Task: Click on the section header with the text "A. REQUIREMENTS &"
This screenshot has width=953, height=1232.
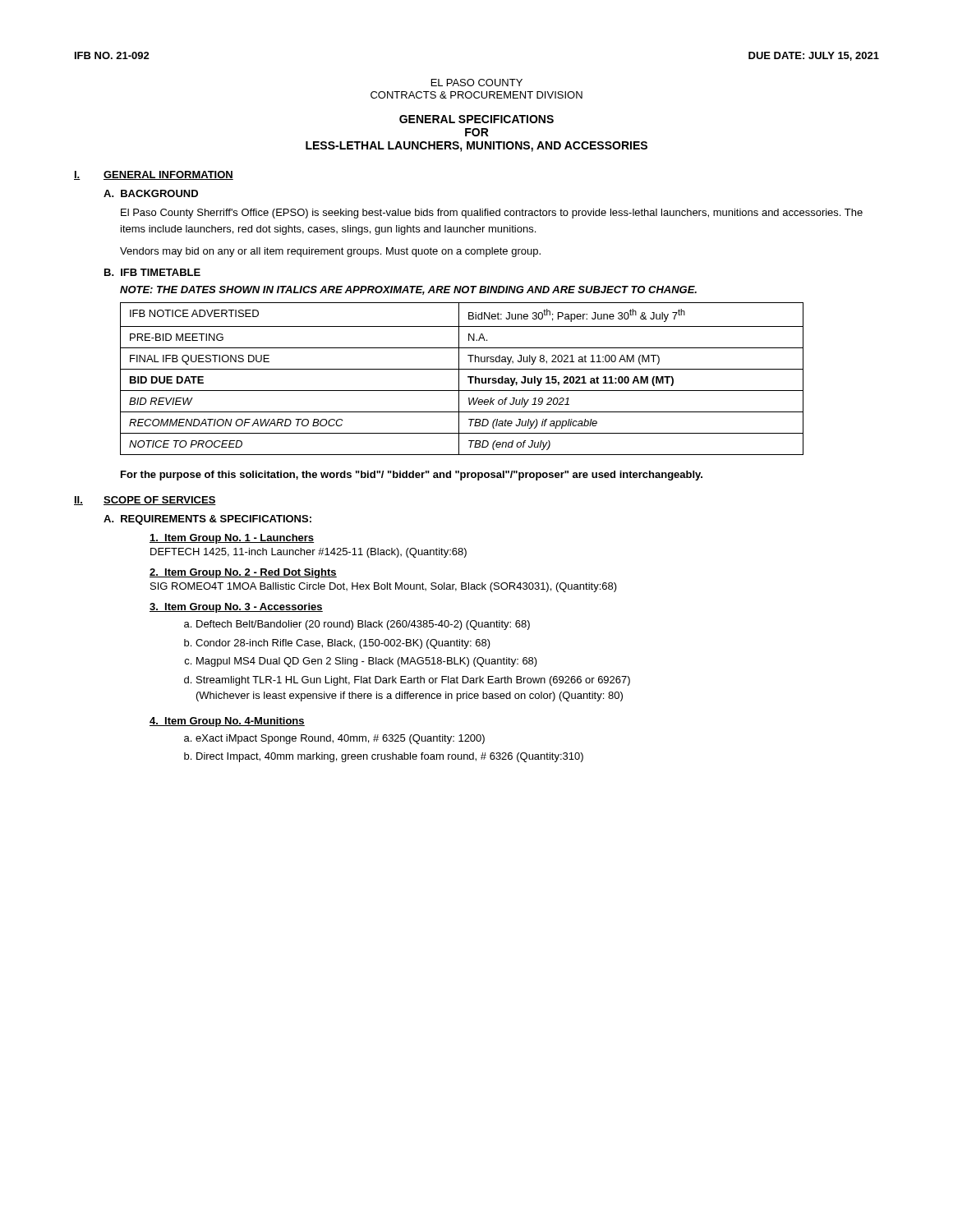Action: (x=208, y=519)
